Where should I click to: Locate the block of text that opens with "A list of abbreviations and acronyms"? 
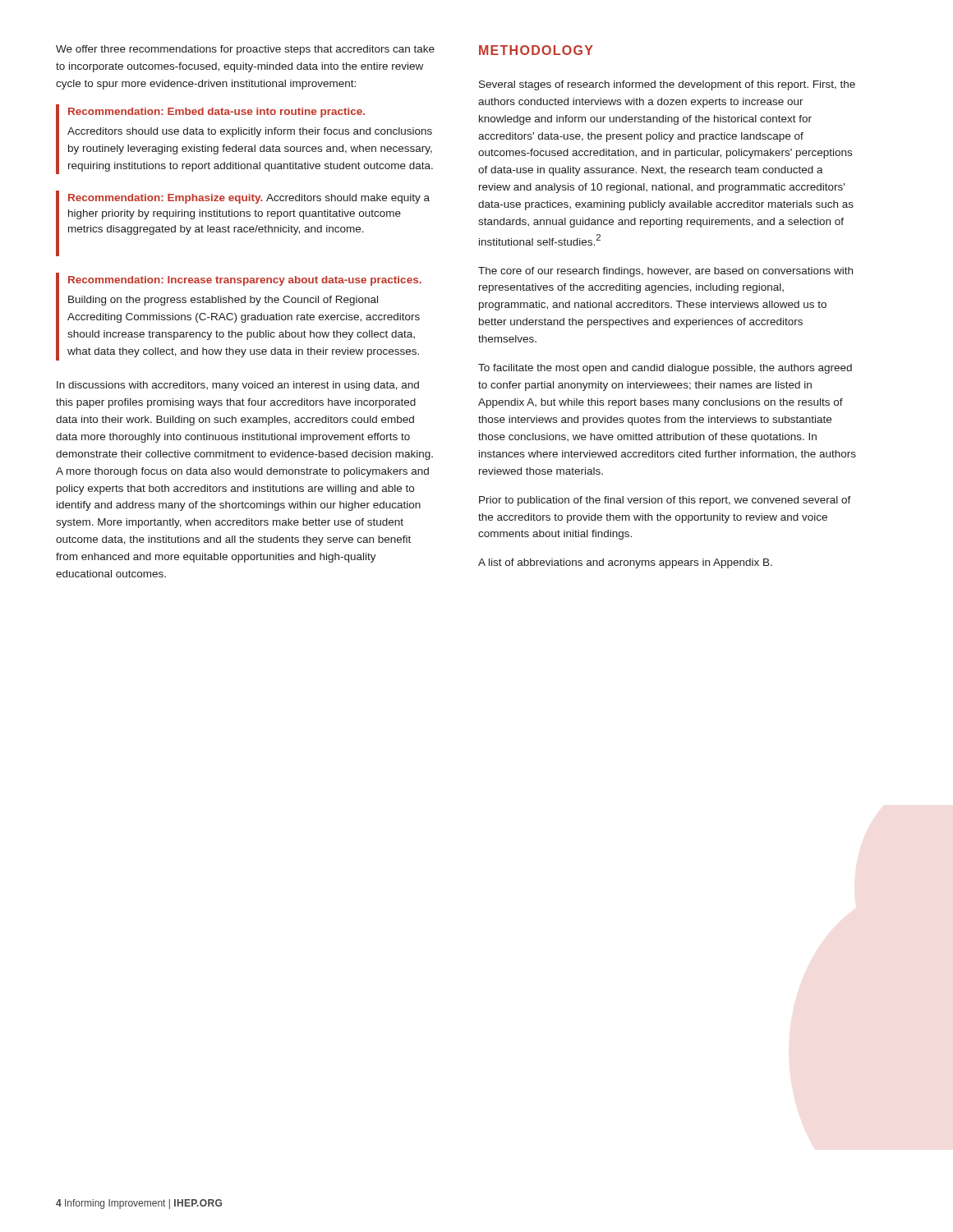[668, 563]
